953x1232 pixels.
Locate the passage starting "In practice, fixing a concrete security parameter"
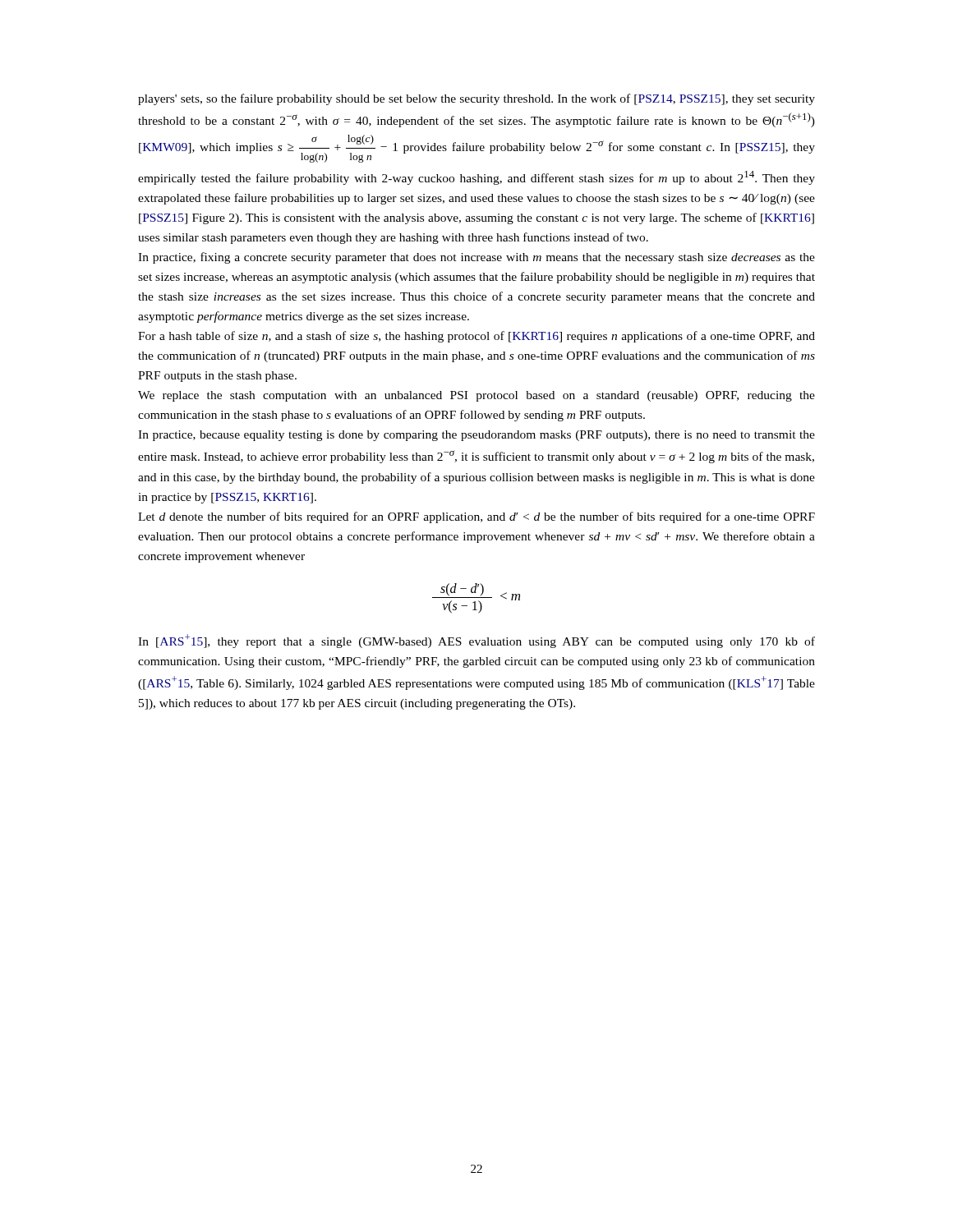(476, 287)
